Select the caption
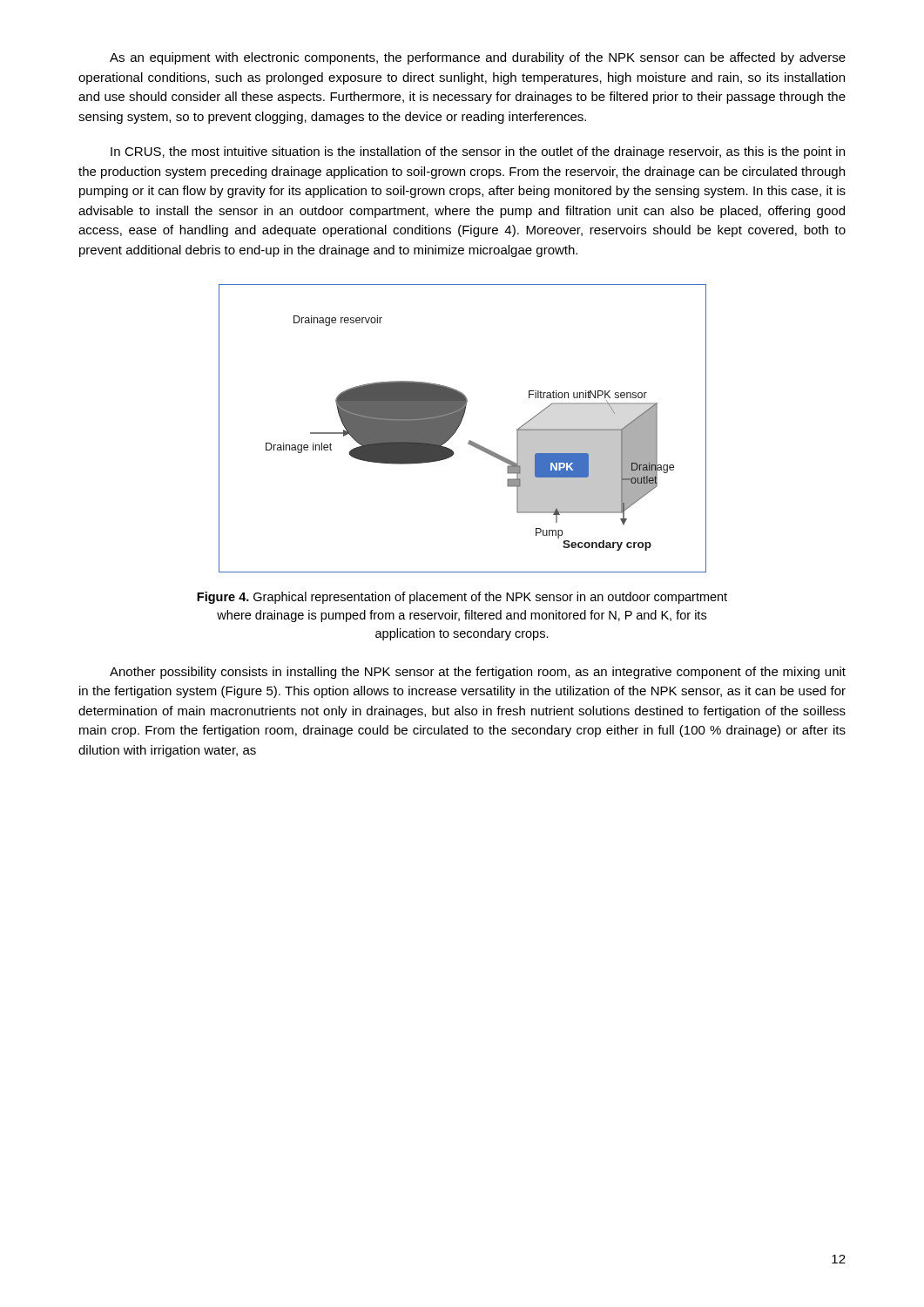Screen dimensions: 1307x924 [462, 615]
